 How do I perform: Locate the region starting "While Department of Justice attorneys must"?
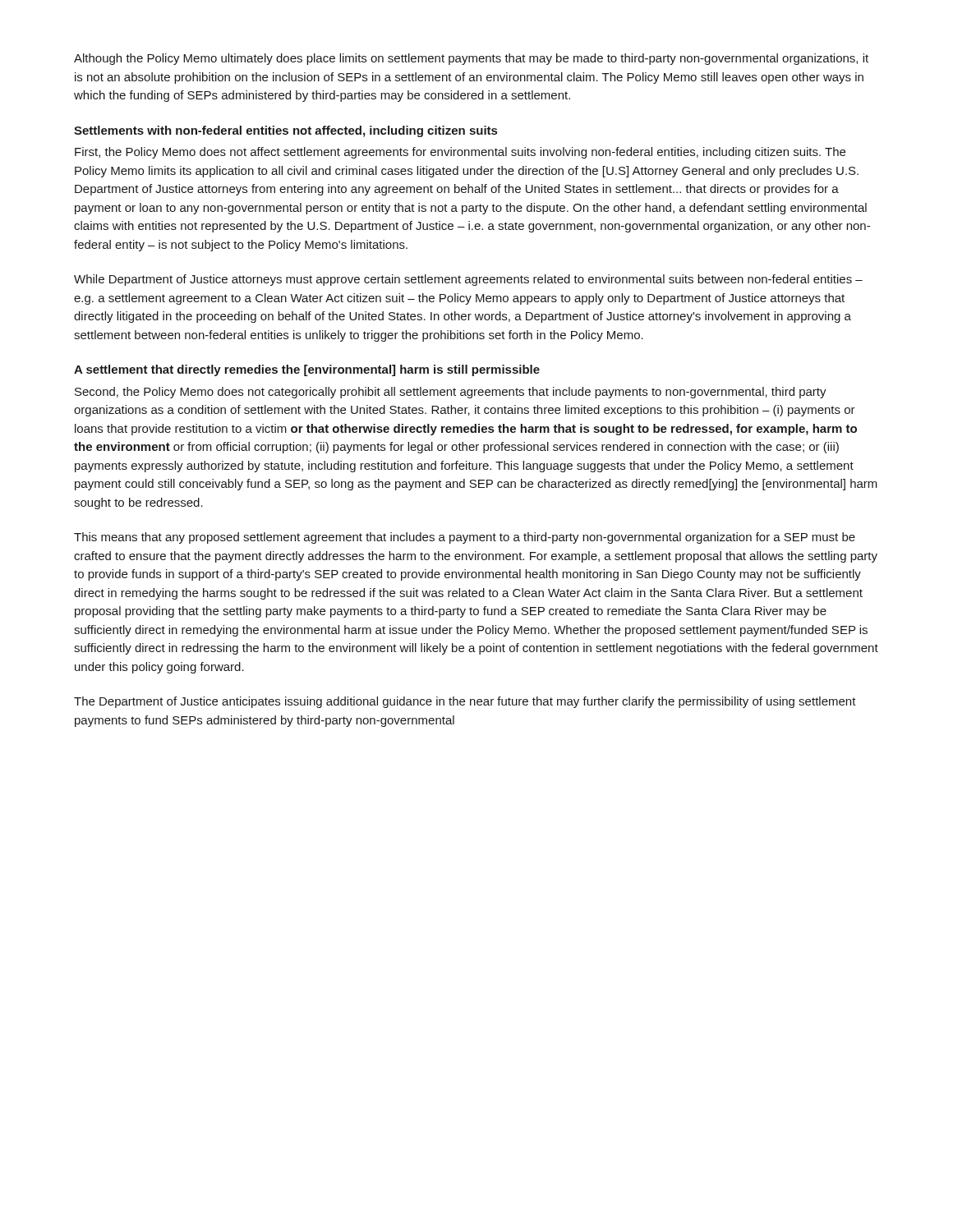(x=468, y=307)
